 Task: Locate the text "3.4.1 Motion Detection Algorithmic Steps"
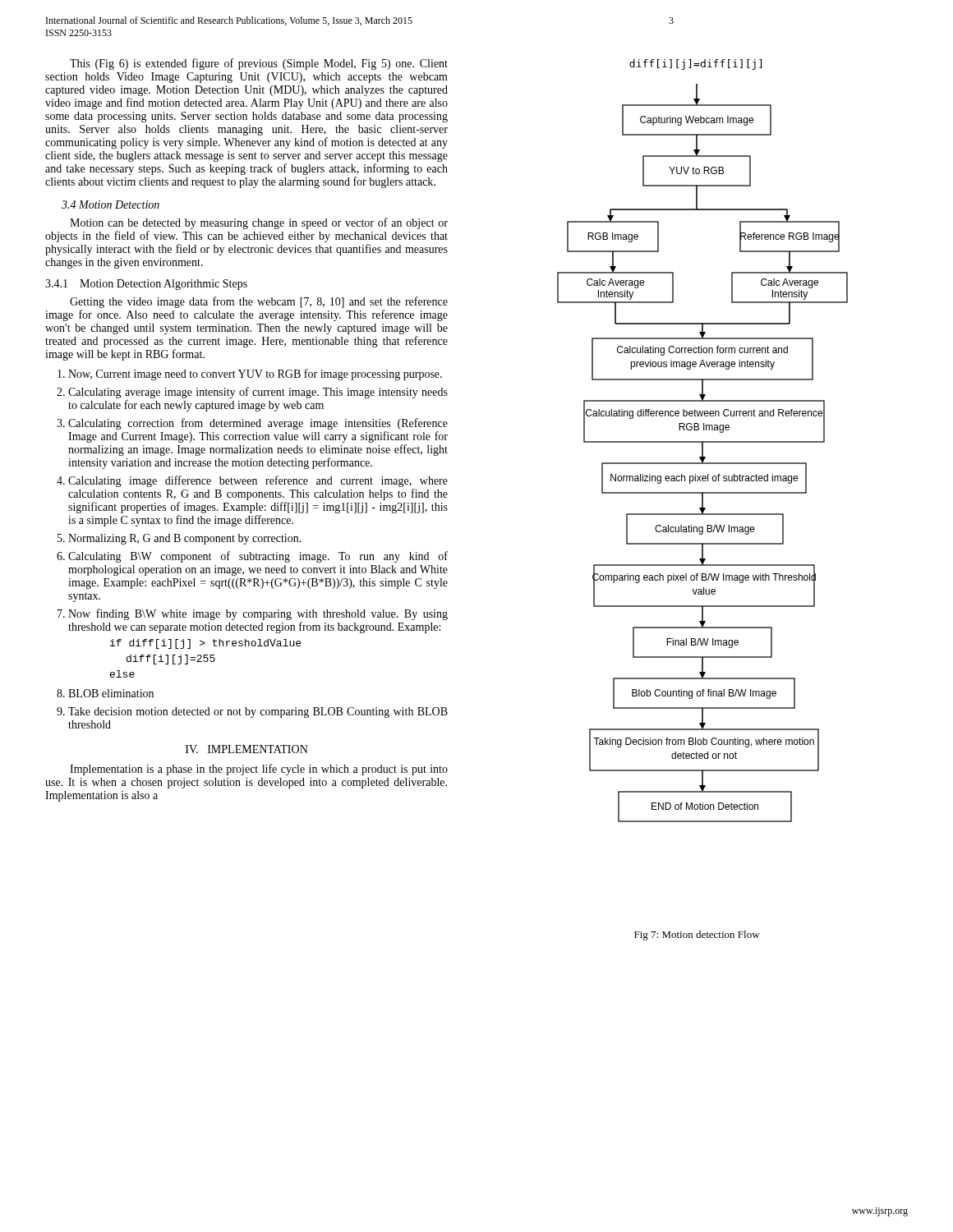(x=146, y=284)
